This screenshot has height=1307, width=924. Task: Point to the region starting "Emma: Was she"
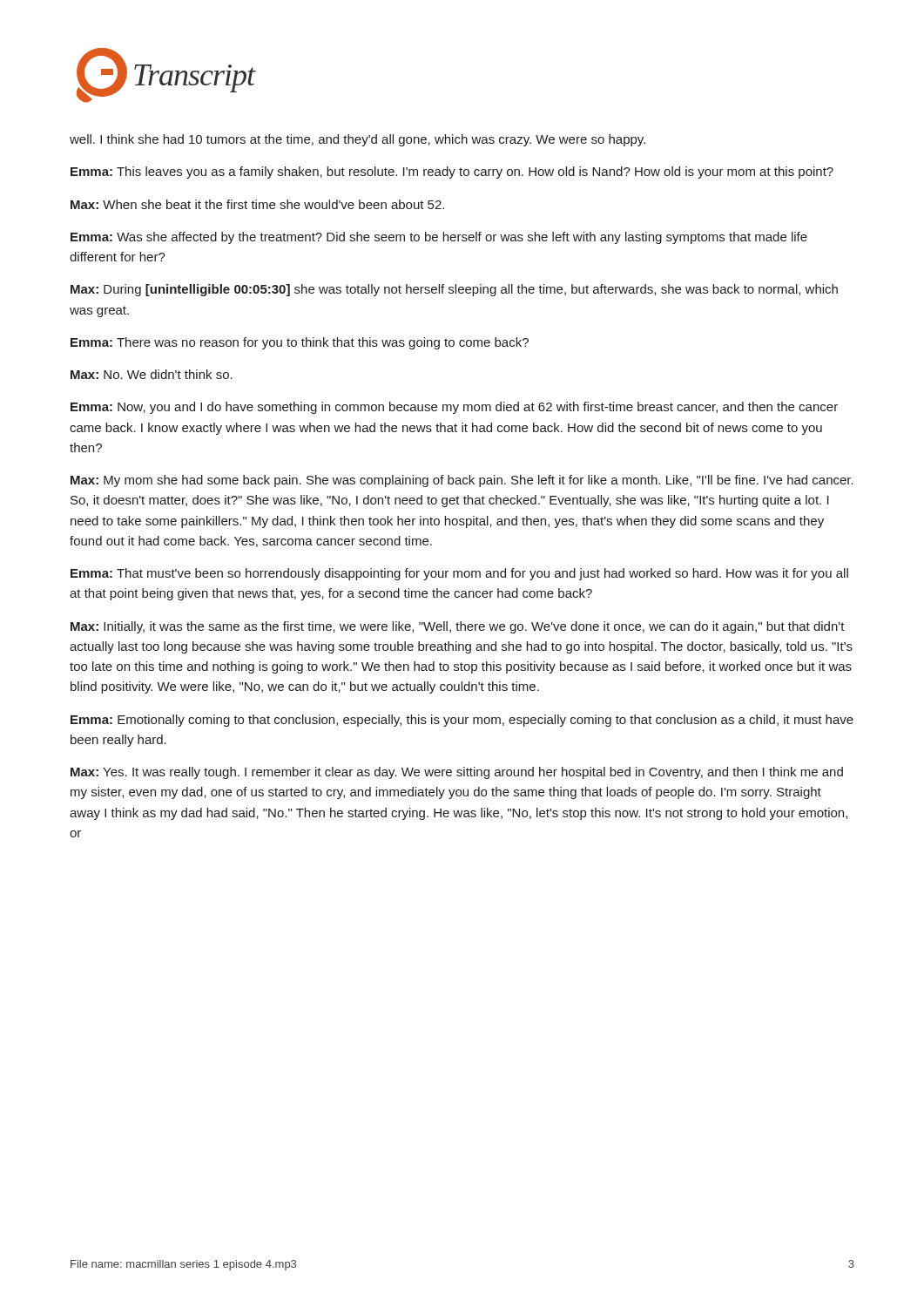(x=462, y=247)
